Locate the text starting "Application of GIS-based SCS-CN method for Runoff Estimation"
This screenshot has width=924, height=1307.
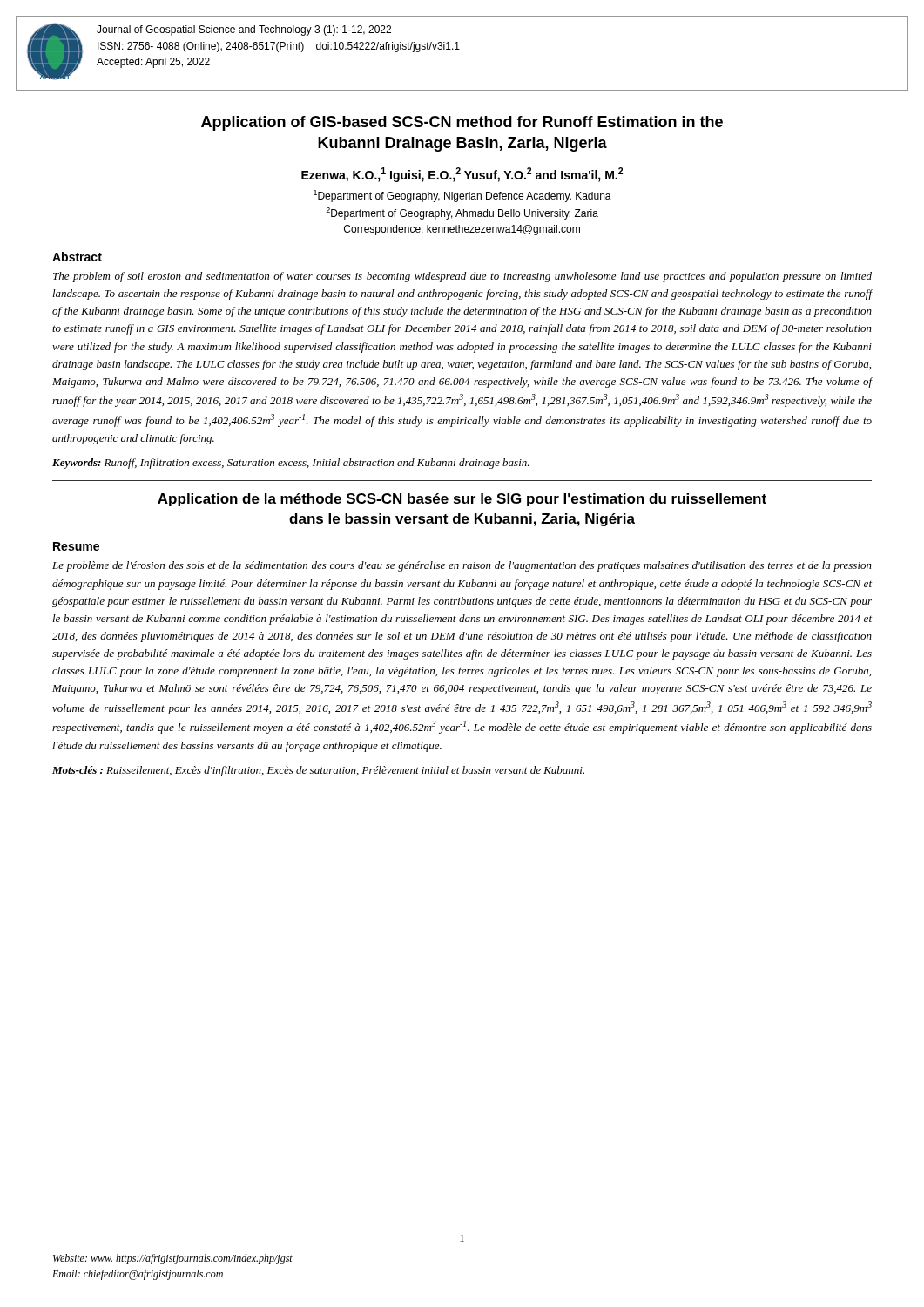462,133
